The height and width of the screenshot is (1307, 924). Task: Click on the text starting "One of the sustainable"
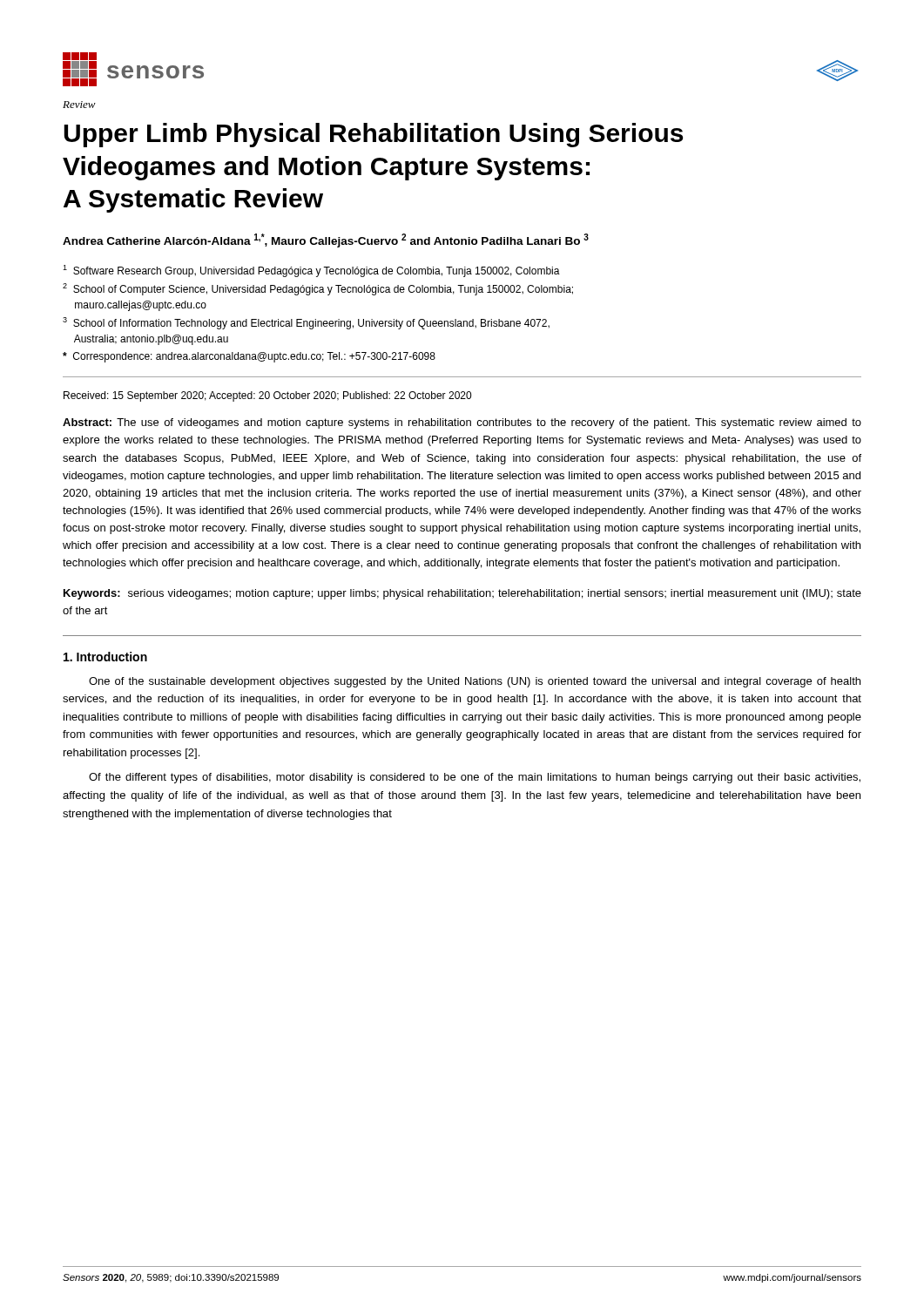pos(462,717)
